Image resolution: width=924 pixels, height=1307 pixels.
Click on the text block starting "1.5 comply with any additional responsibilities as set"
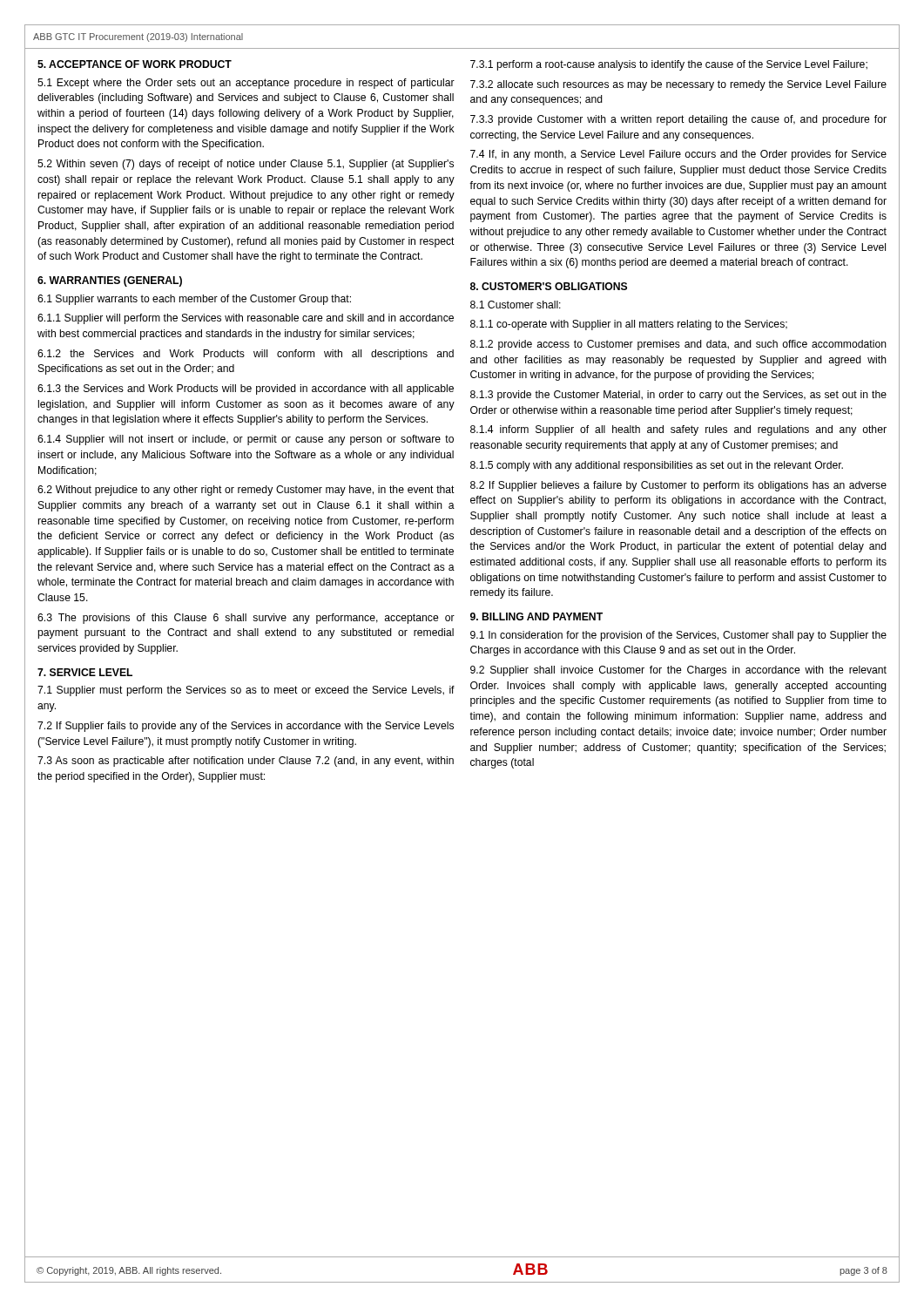657,465
